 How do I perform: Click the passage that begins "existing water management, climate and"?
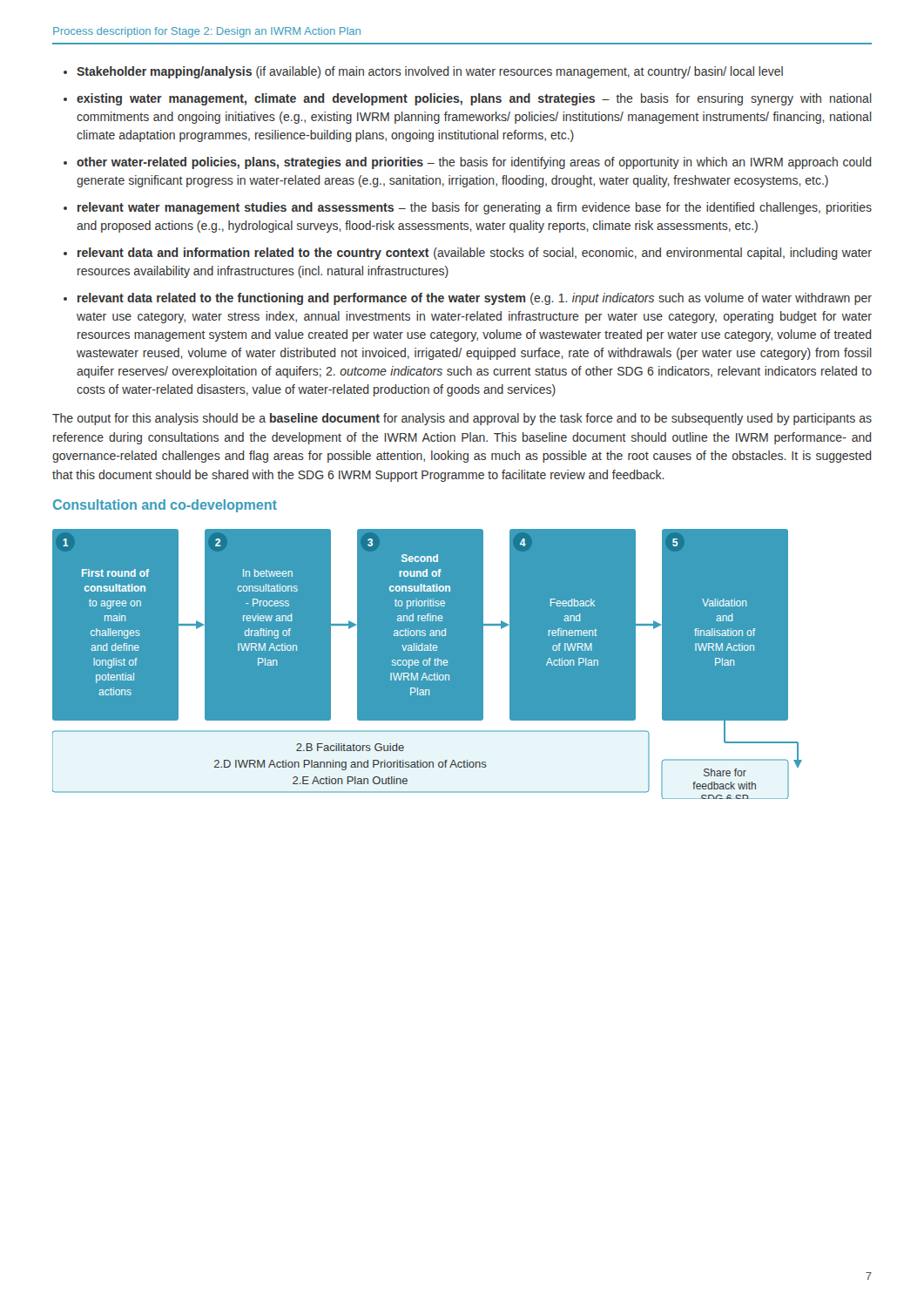474,117
